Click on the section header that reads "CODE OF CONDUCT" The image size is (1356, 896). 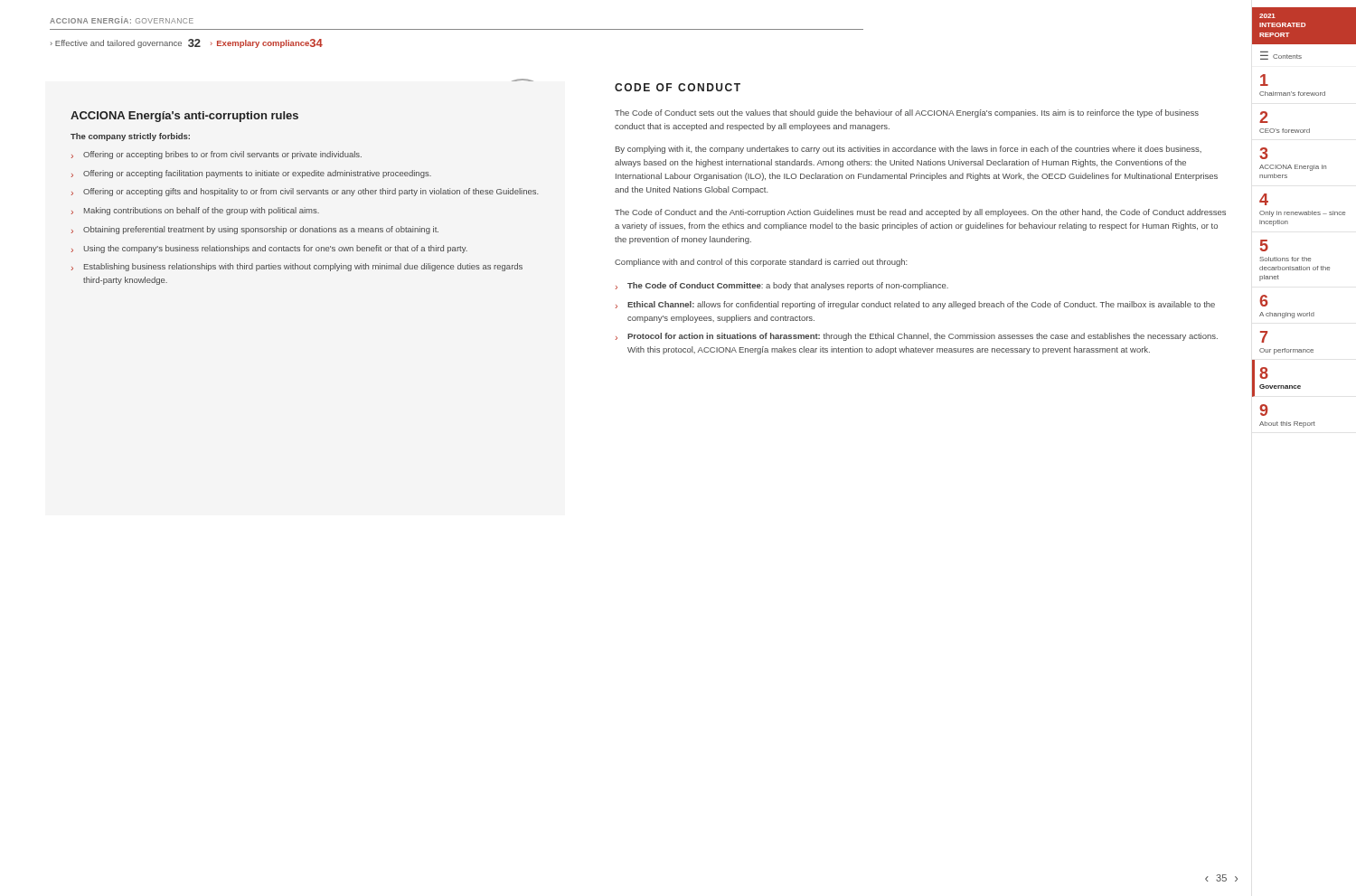coord(678,88)
